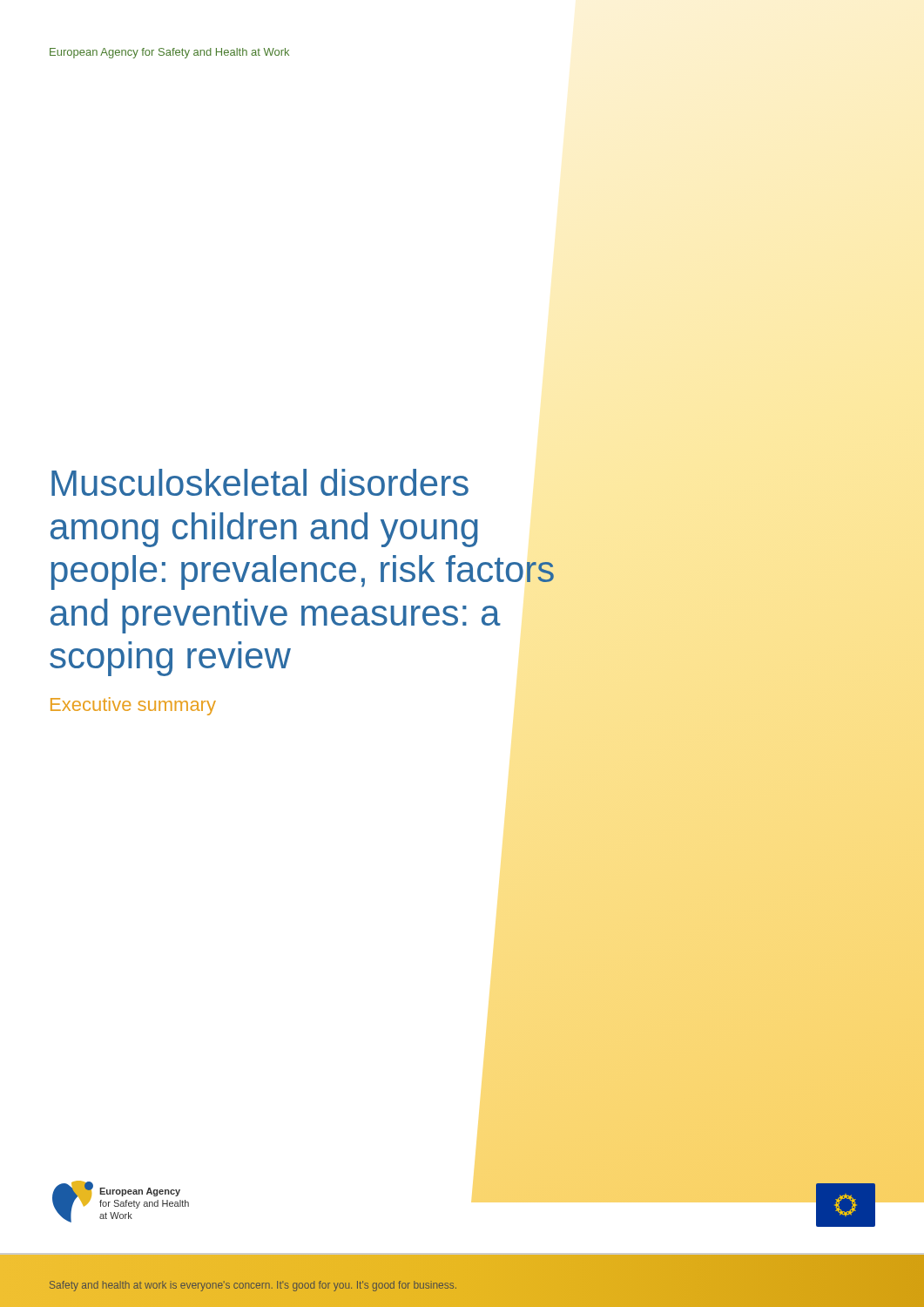Click on the section header that reads "Executive summary"

(x=133, y=706)
